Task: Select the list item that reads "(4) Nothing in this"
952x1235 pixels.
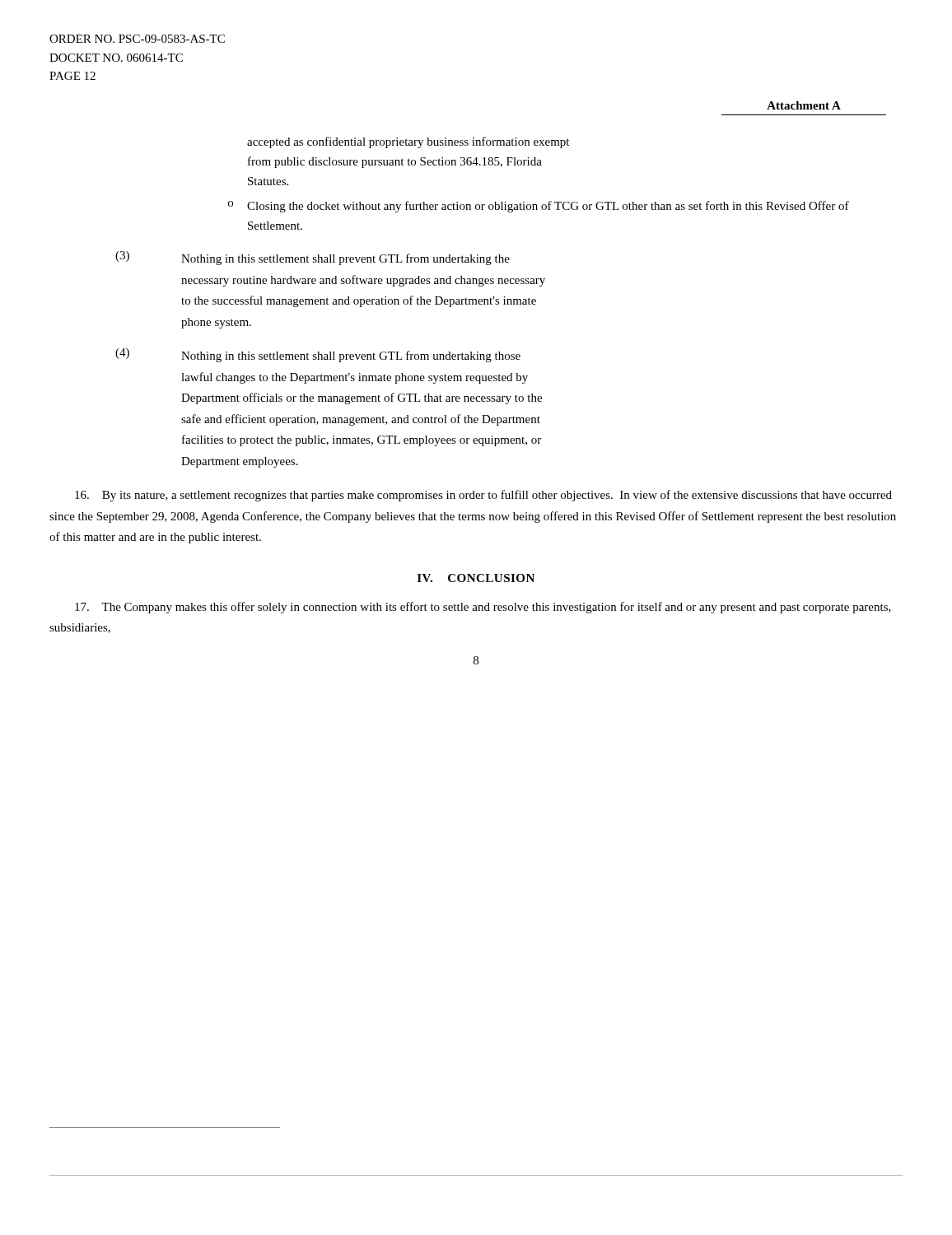Action: point(476,409)
